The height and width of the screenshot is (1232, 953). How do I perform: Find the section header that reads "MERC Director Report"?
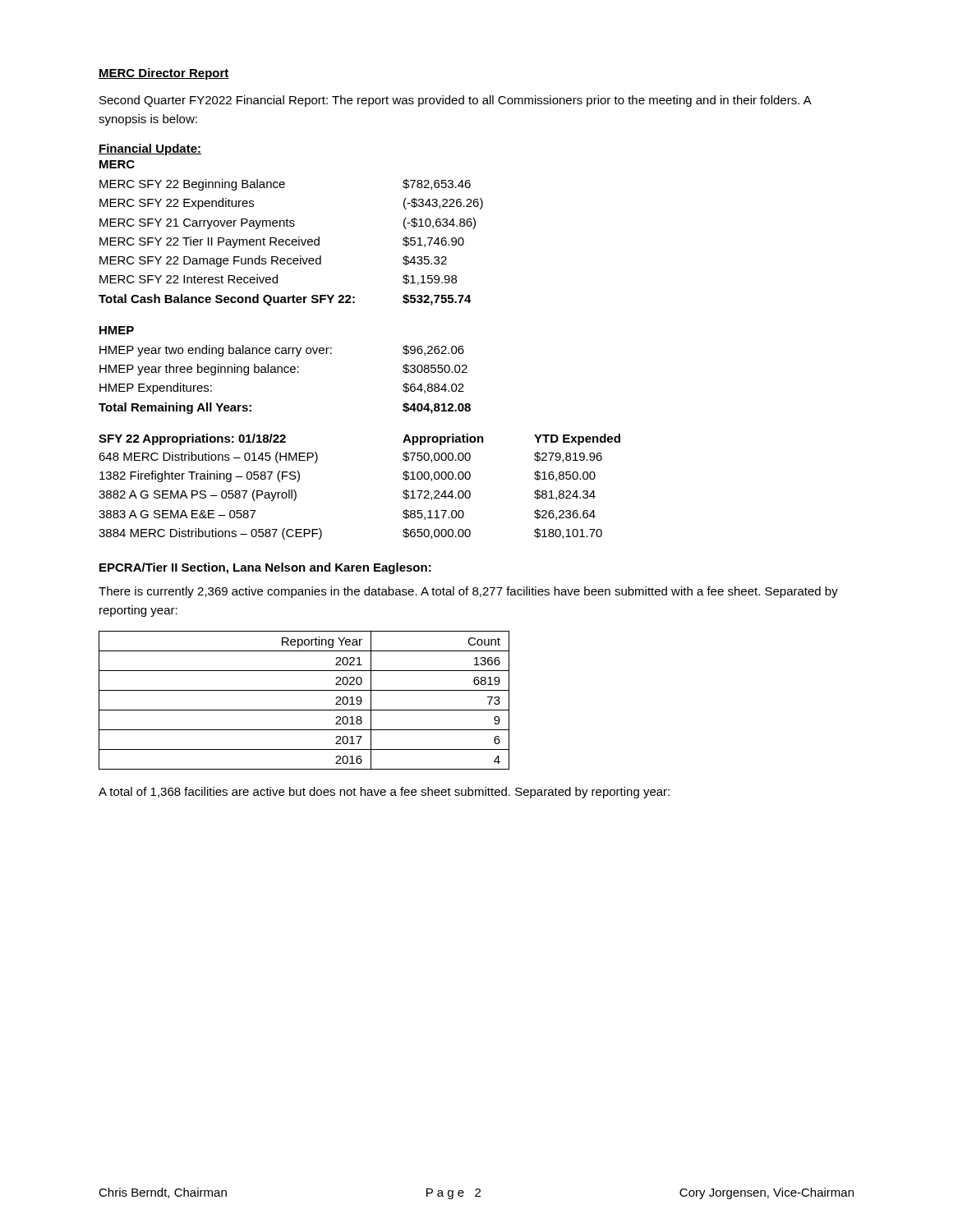(x=164, y=73)
